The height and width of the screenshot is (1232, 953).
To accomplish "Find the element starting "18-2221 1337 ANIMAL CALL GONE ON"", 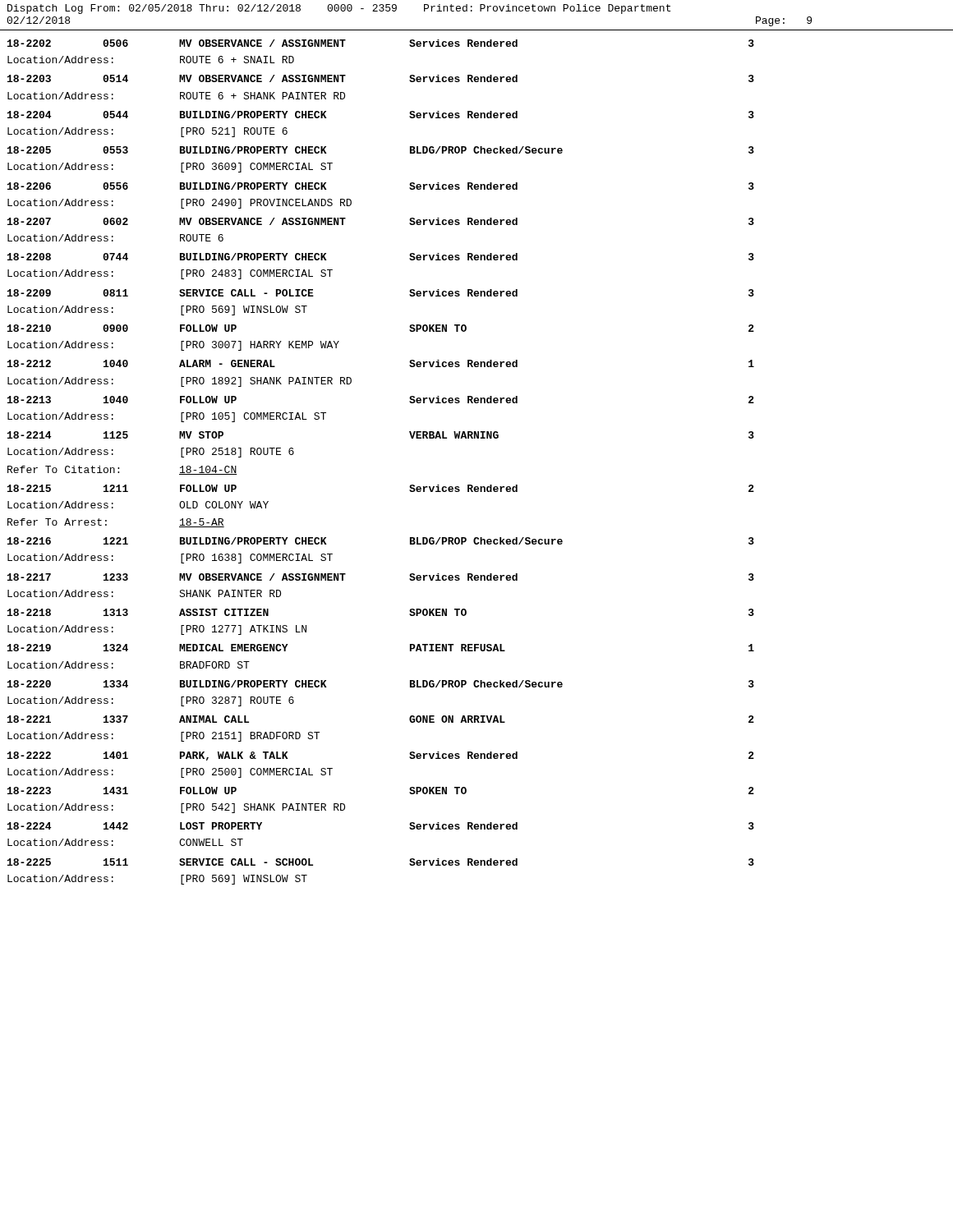I will [x=476, y=729].
